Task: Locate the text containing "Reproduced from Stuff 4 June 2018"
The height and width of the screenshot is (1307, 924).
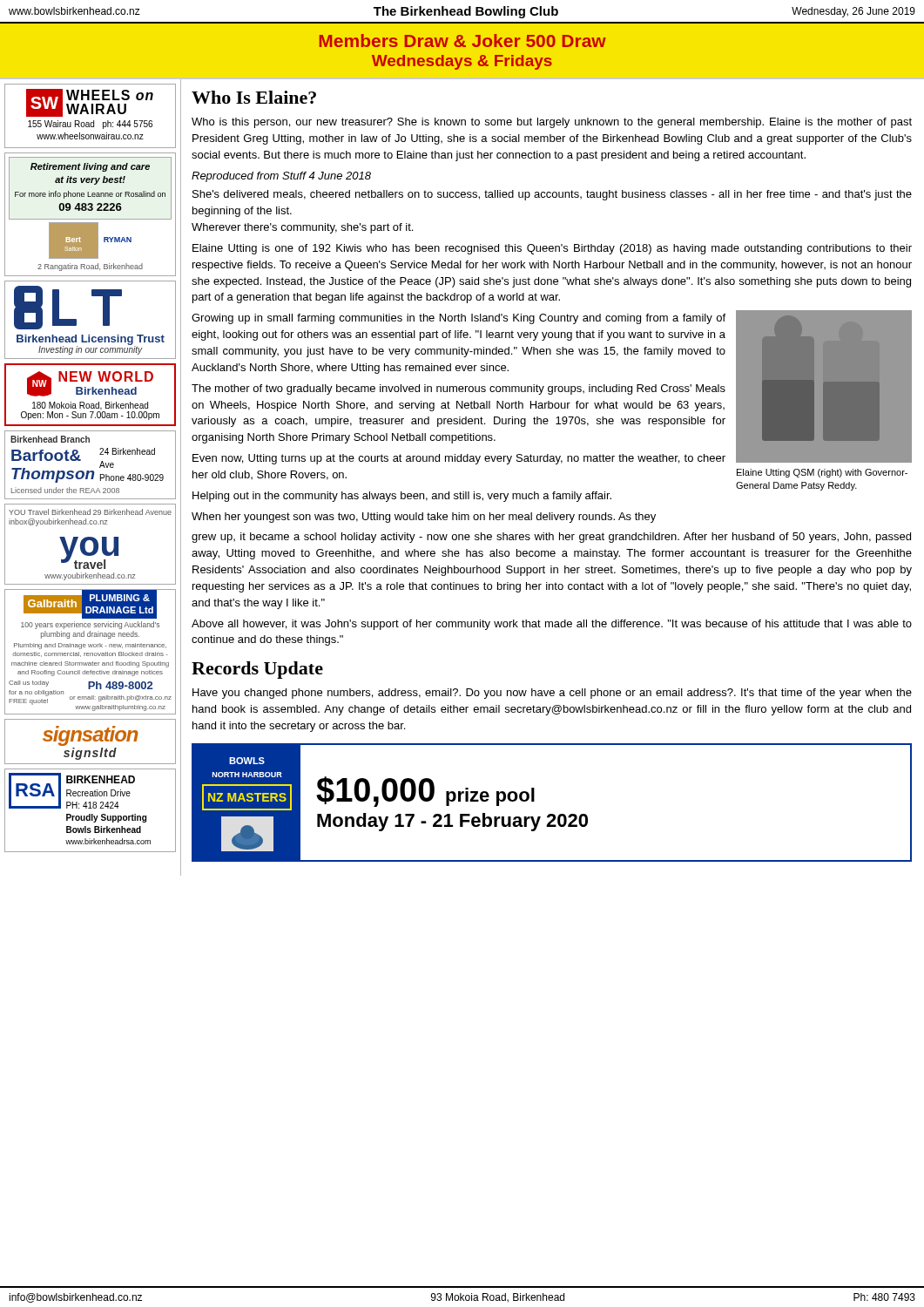Action: pos(281,175)
